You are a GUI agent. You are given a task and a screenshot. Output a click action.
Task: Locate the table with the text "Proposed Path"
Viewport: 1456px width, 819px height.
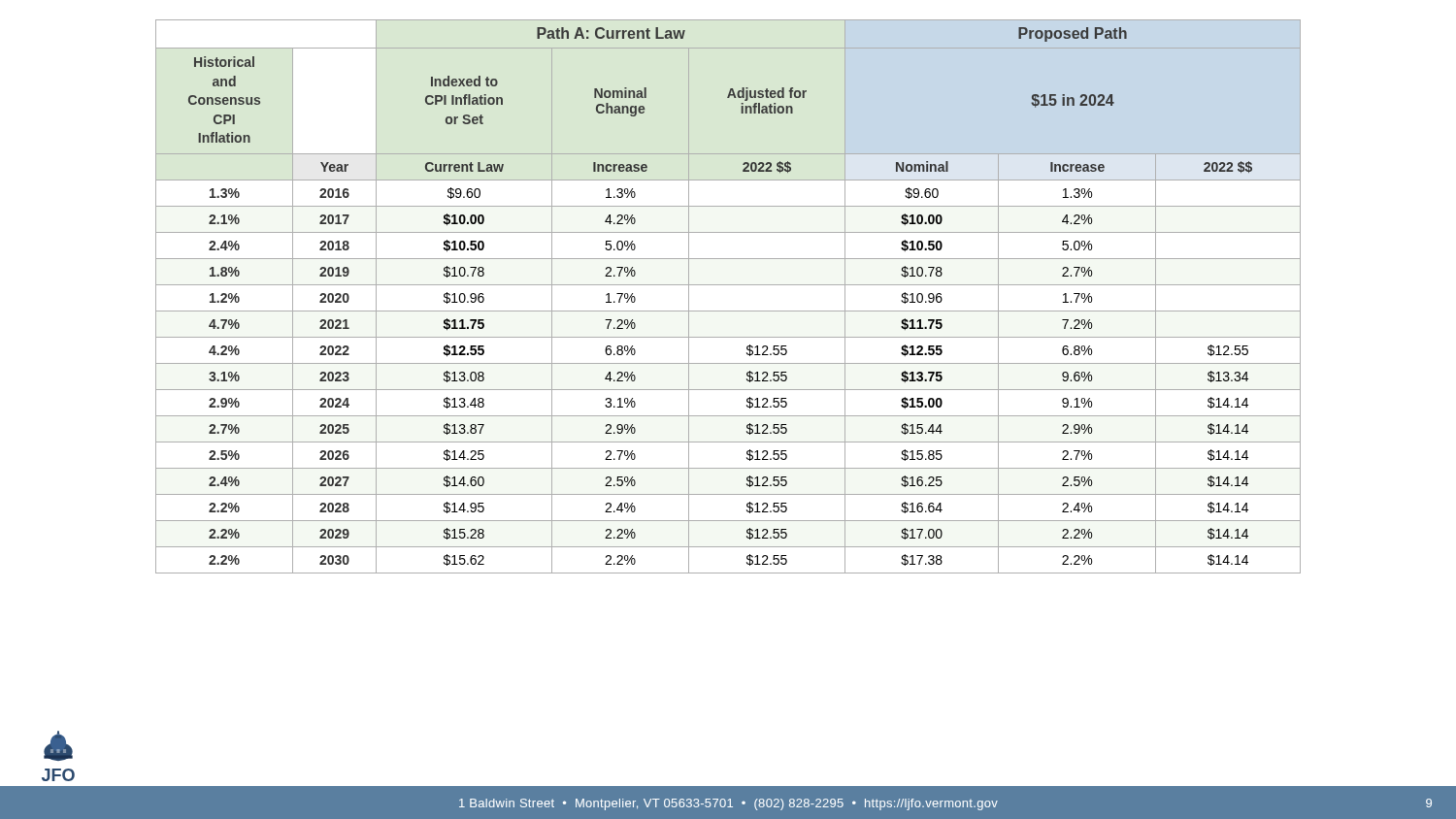coord(728,296)
